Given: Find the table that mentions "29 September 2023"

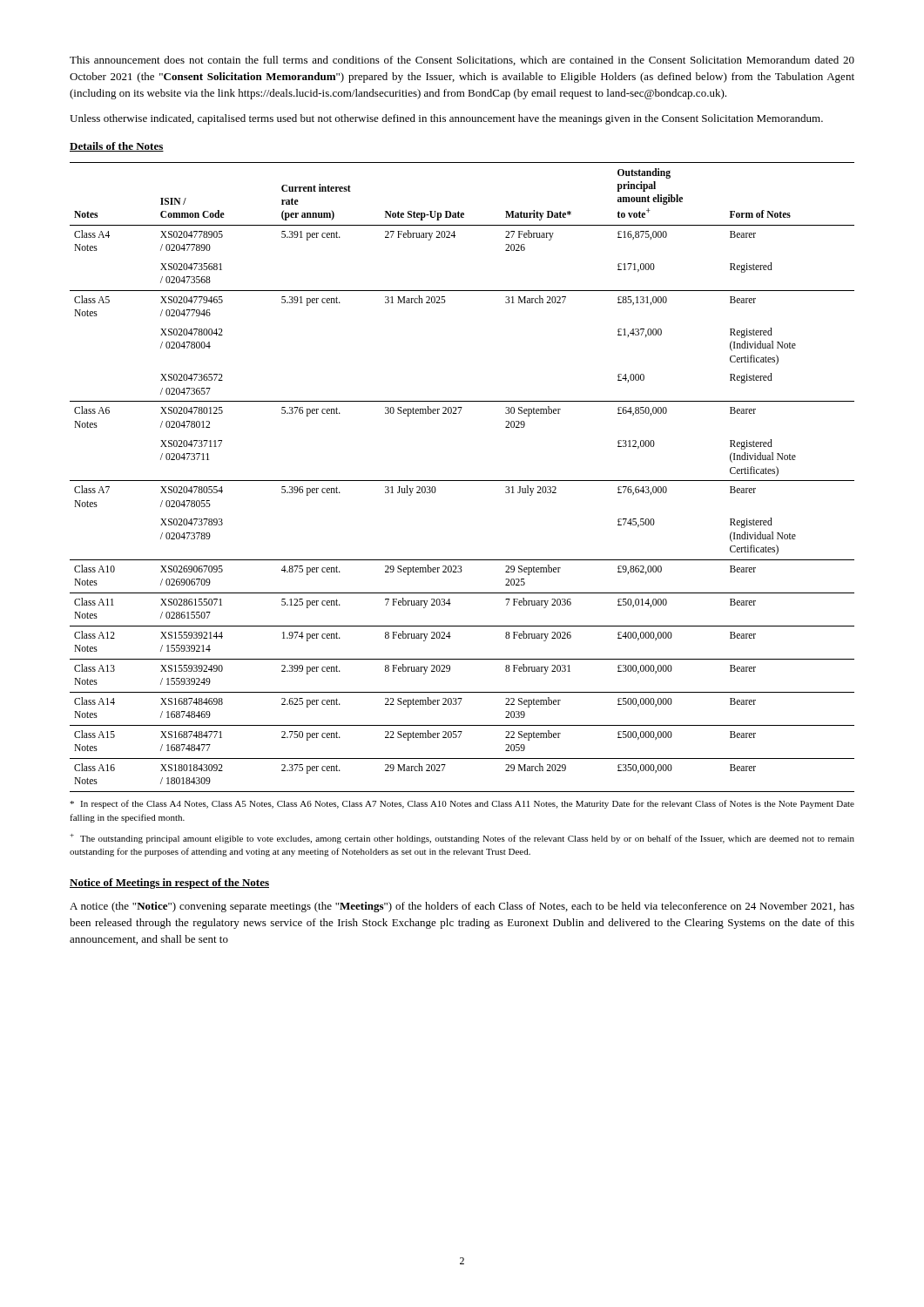Looking at the screenshot, I should [x=462, y=477].
